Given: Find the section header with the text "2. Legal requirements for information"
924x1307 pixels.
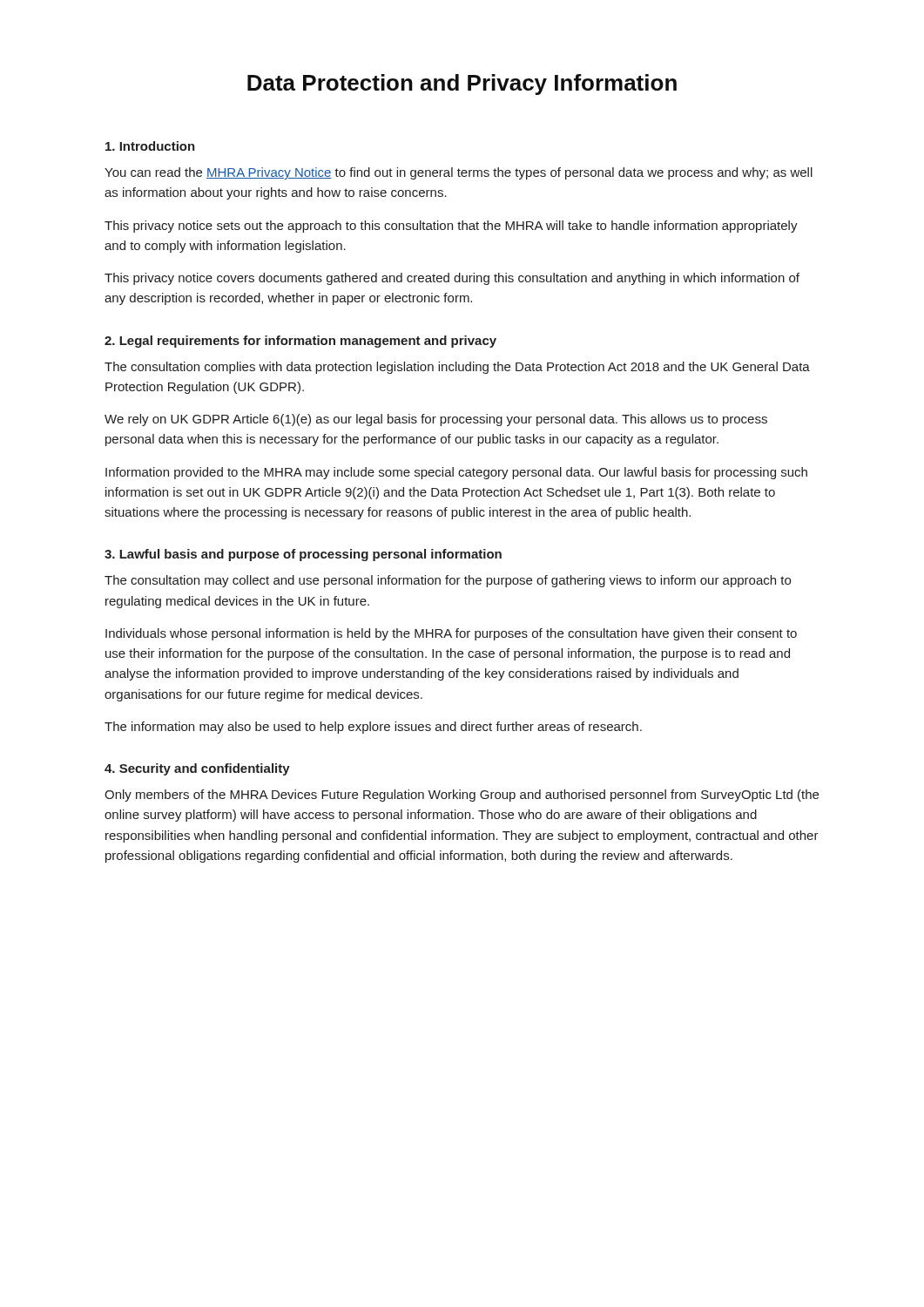Looking at the screenshot, I should (x=300, y=340).
